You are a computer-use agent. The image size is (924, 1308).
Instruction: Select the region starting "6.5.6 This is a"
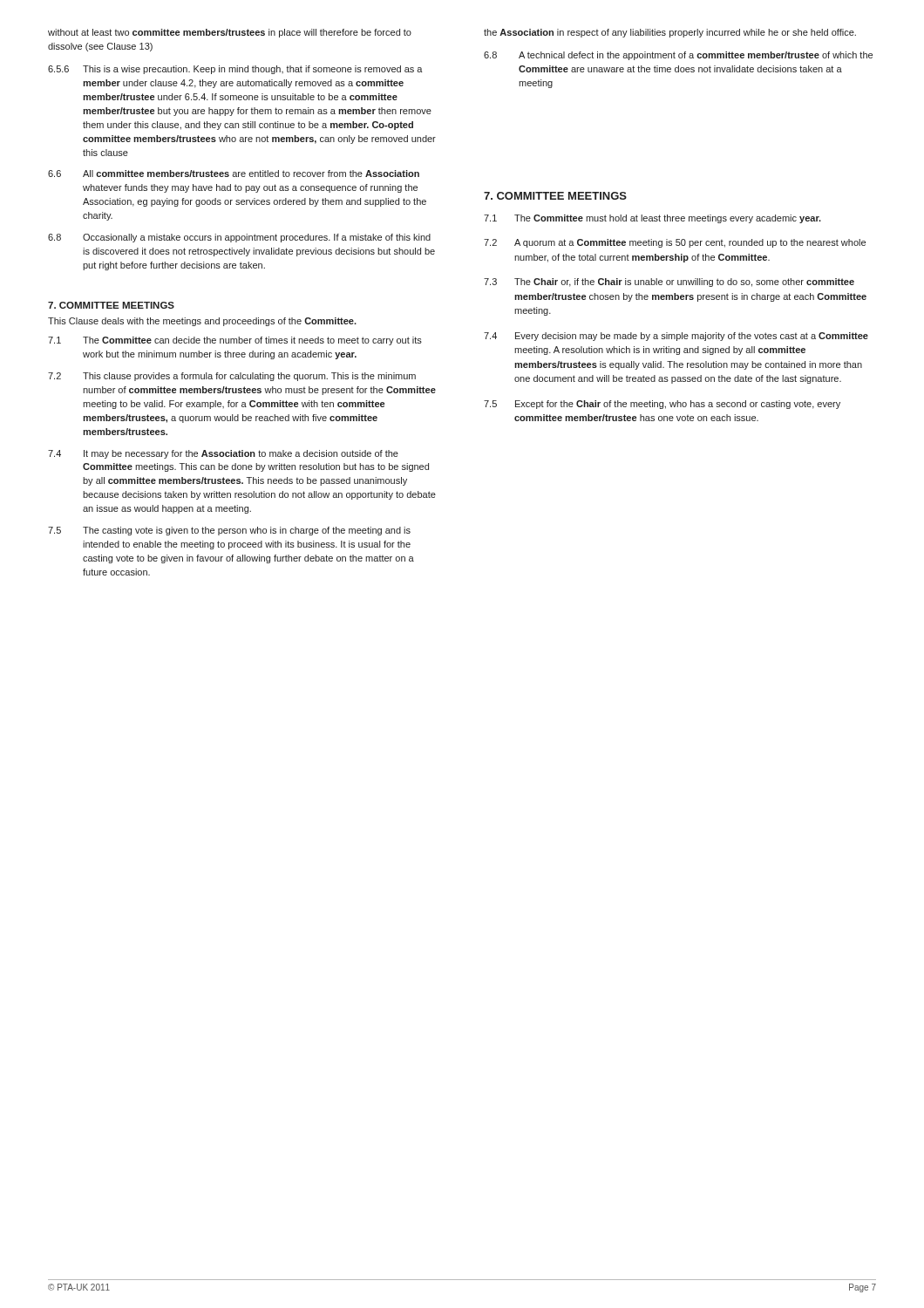244,111
